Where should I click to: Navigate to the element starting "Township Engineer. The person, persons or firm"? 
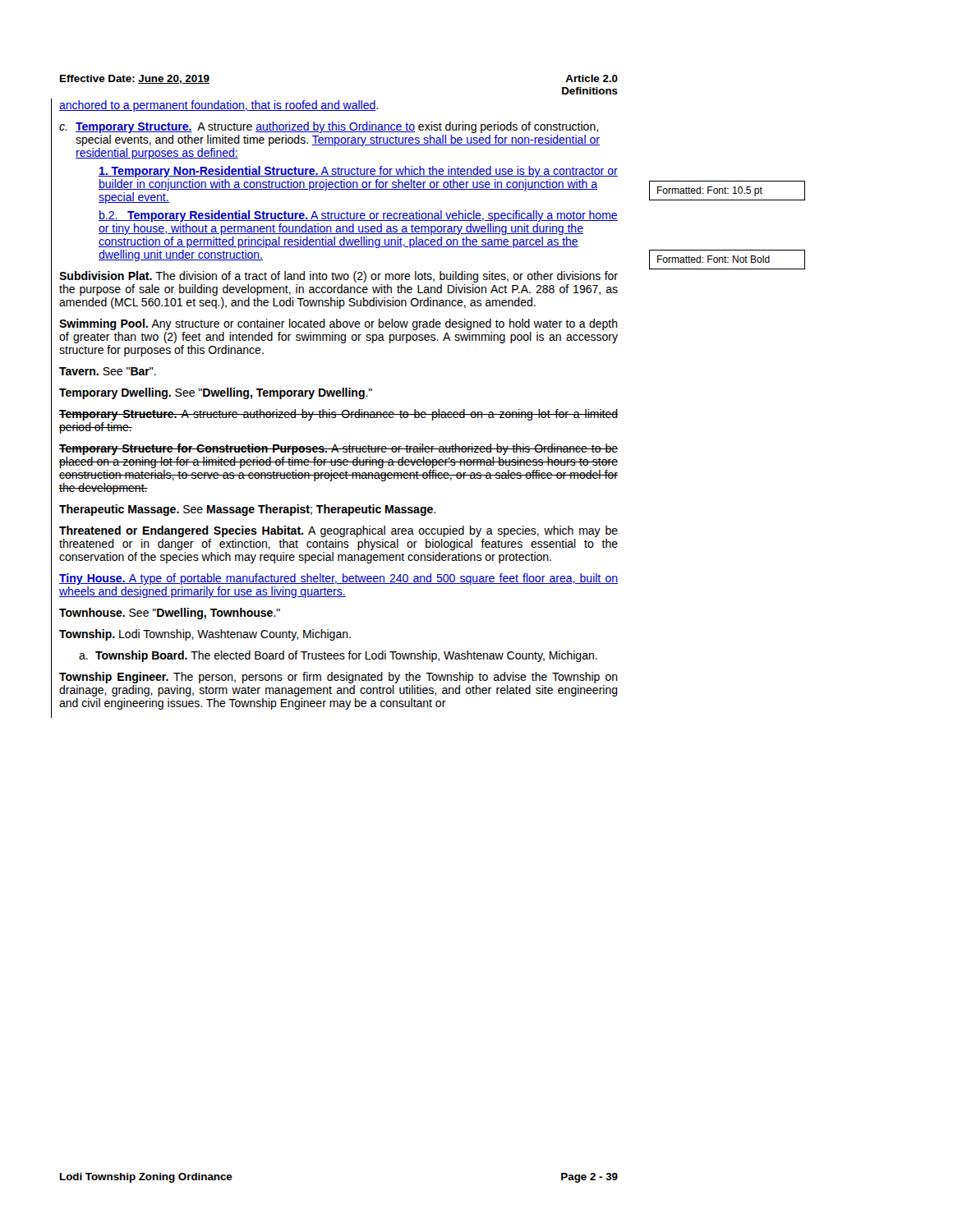tap(339, 690)
